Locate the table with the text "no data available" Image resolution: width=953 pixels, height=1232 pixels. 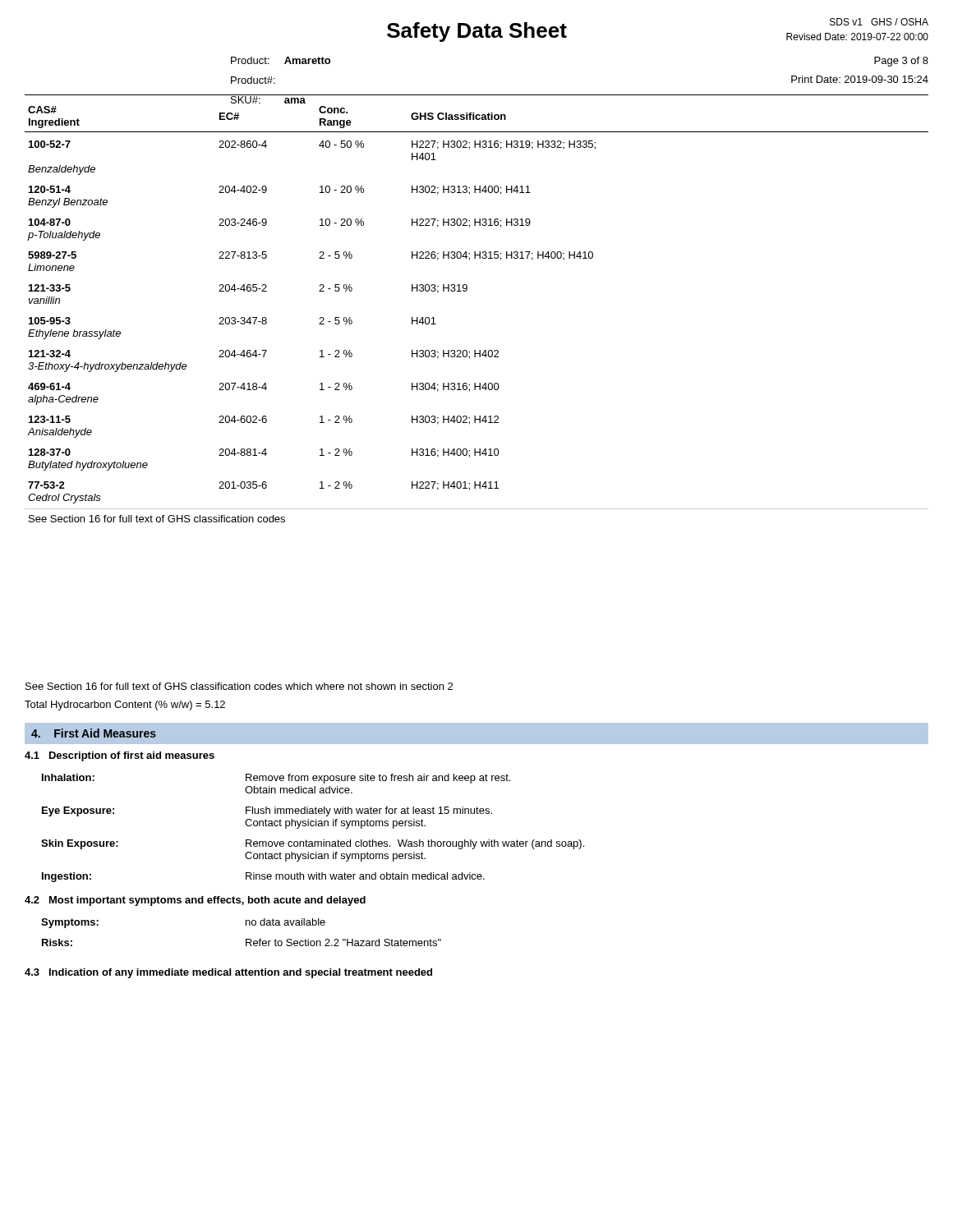(x=476, y=932)
